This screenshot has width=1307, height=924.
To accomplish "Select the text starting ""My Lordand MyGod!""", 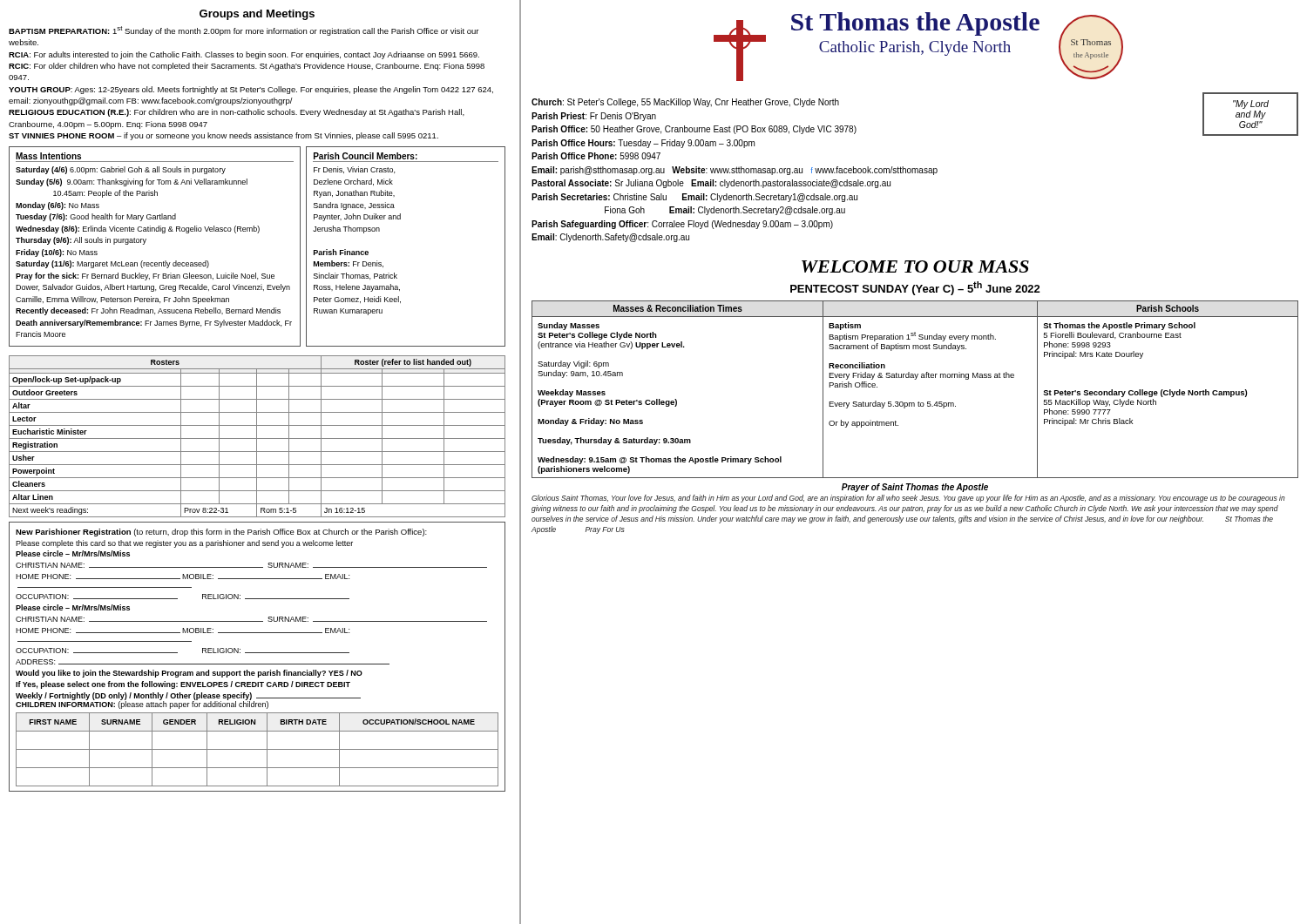I will [1250, 114].
